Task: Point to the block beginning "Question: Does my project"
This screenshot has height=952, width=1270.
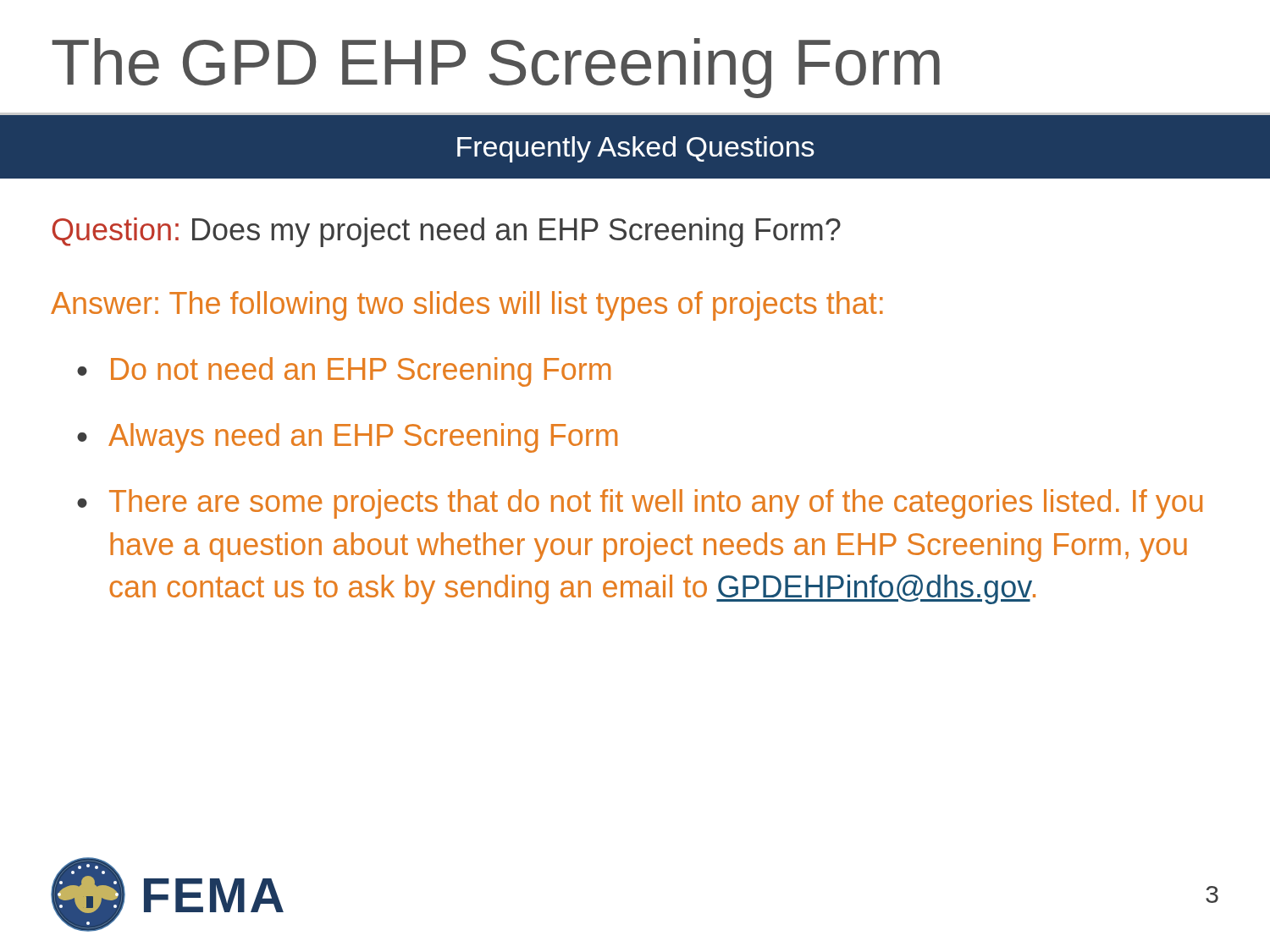Action: tap(446, 230)
